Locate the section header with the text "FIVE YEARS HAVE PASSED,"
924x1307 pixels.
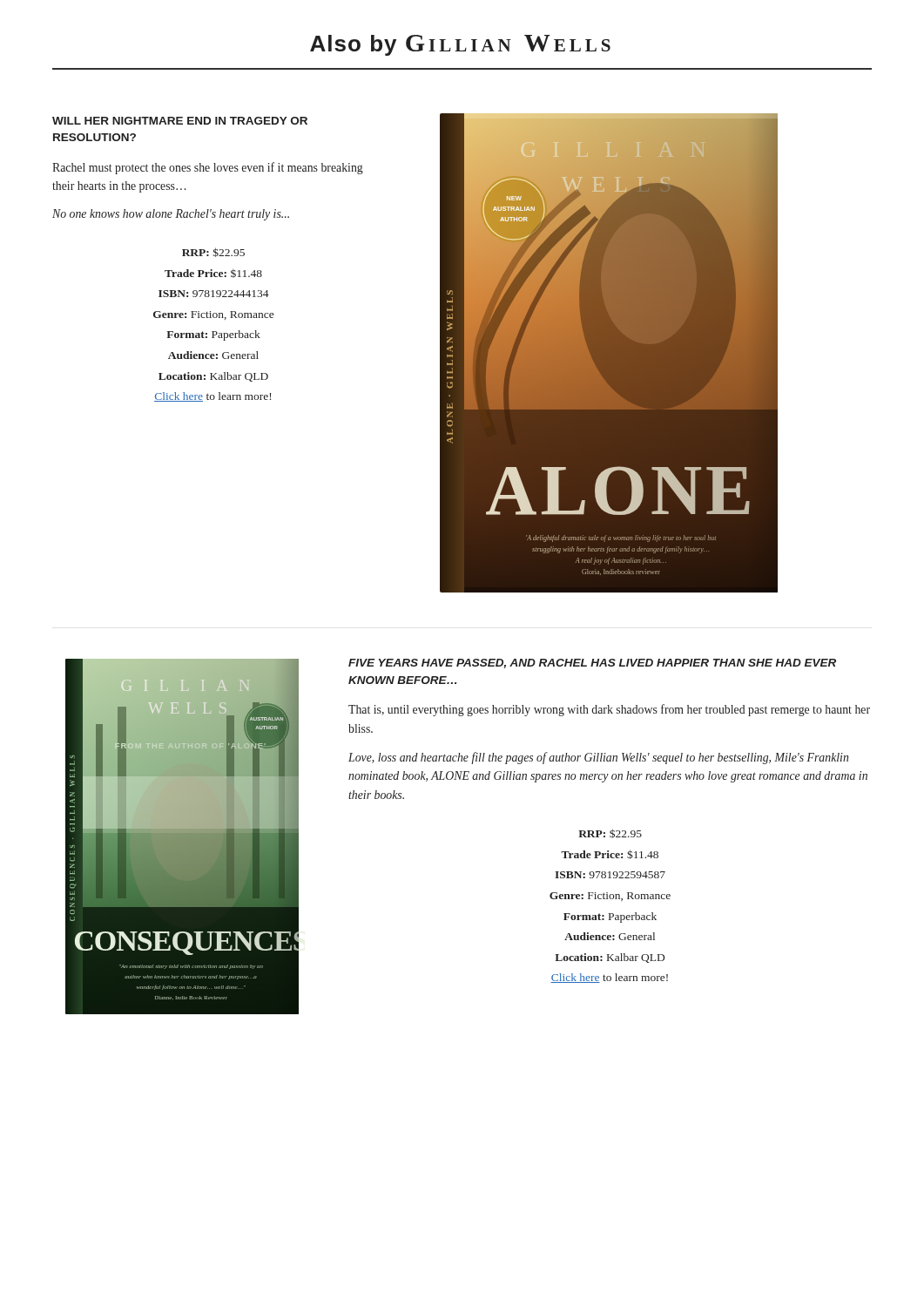click(x=592, y=671)
